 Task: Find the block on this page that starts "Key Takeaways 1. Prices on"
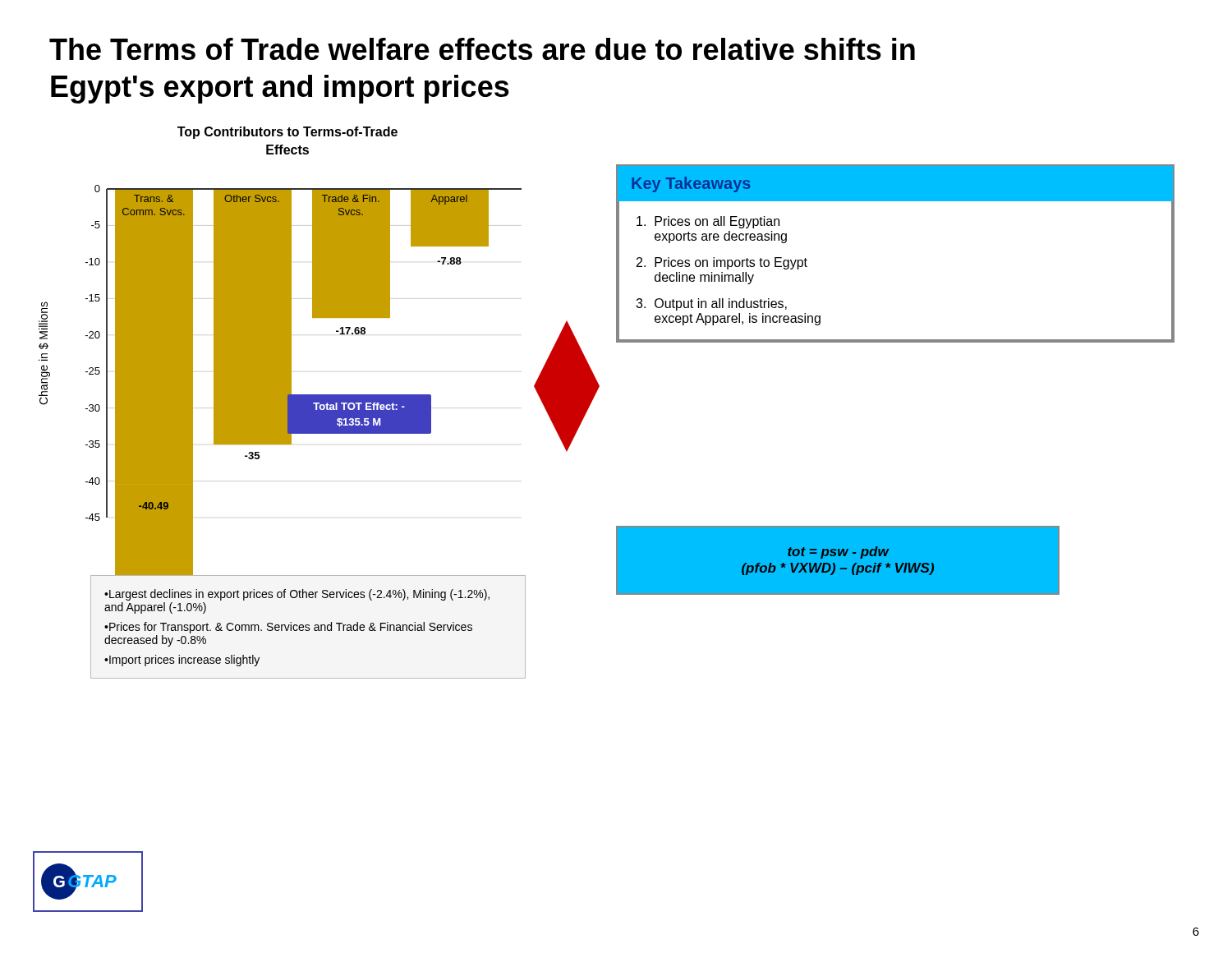(x=895, y=253)
